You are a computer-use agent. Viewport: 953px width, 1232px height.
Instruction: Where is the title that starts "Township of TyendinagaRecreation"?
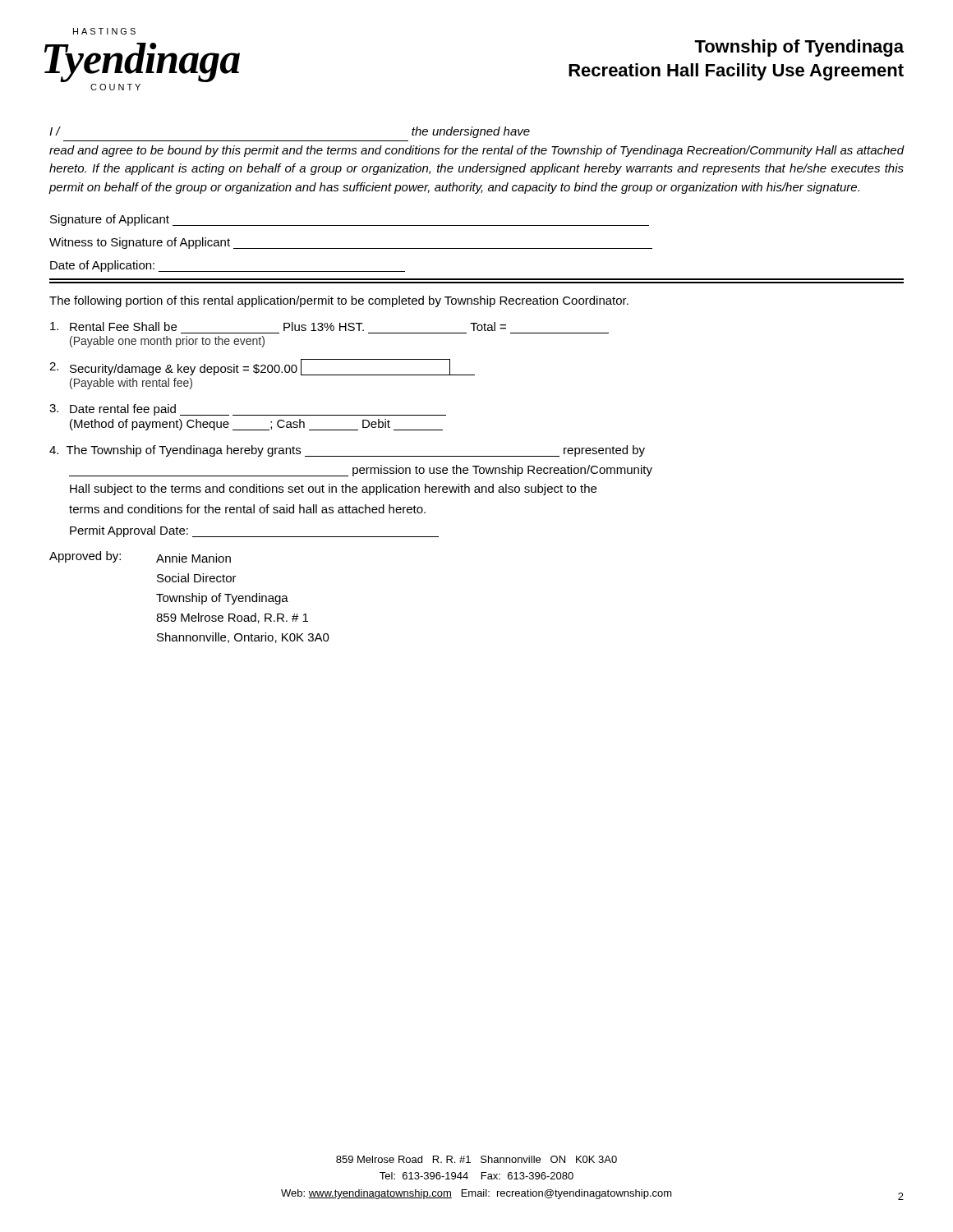572,59
